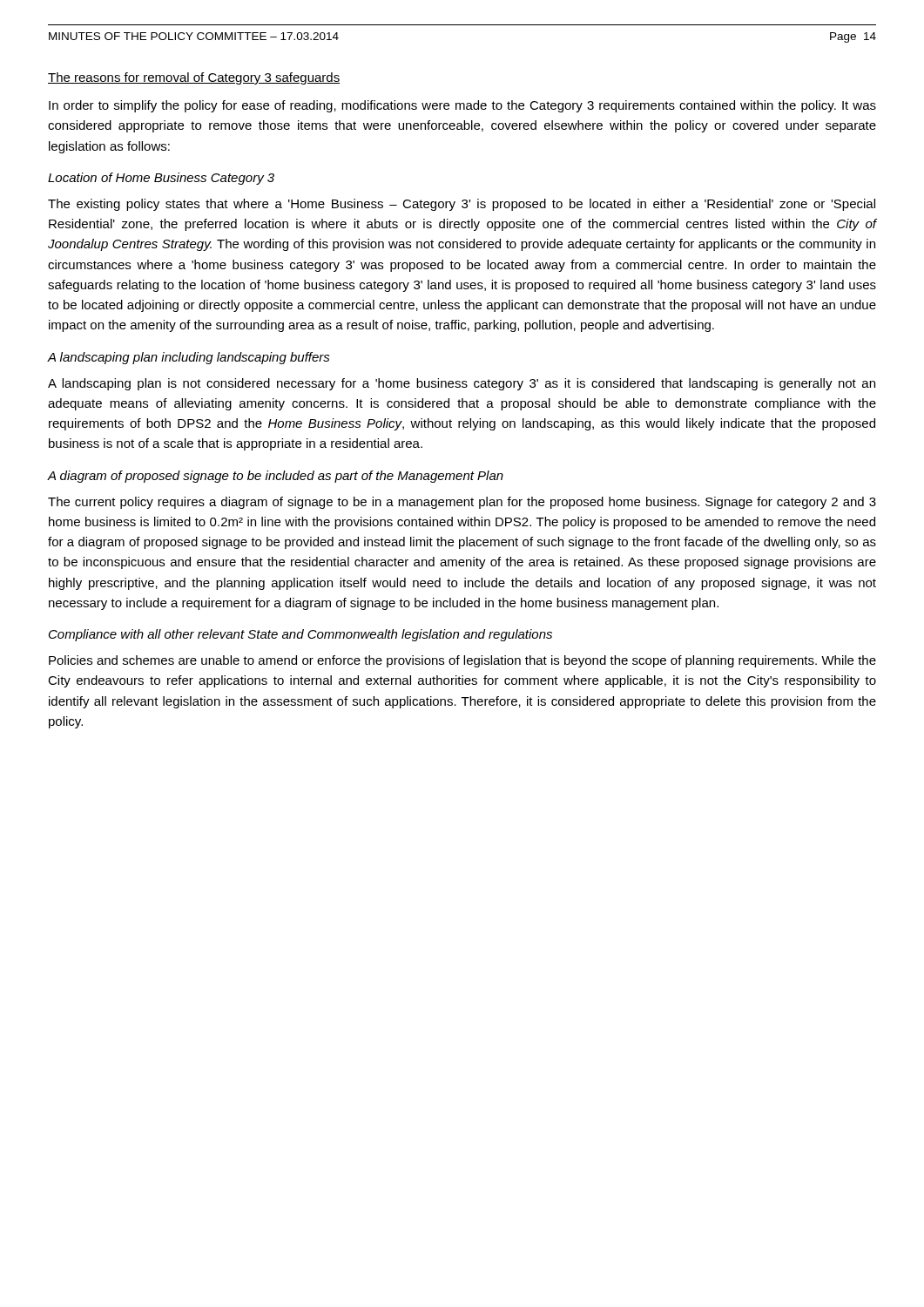
Task: Locate the region starting "In order to simplify the policy for"
Action: coord(462,125)
